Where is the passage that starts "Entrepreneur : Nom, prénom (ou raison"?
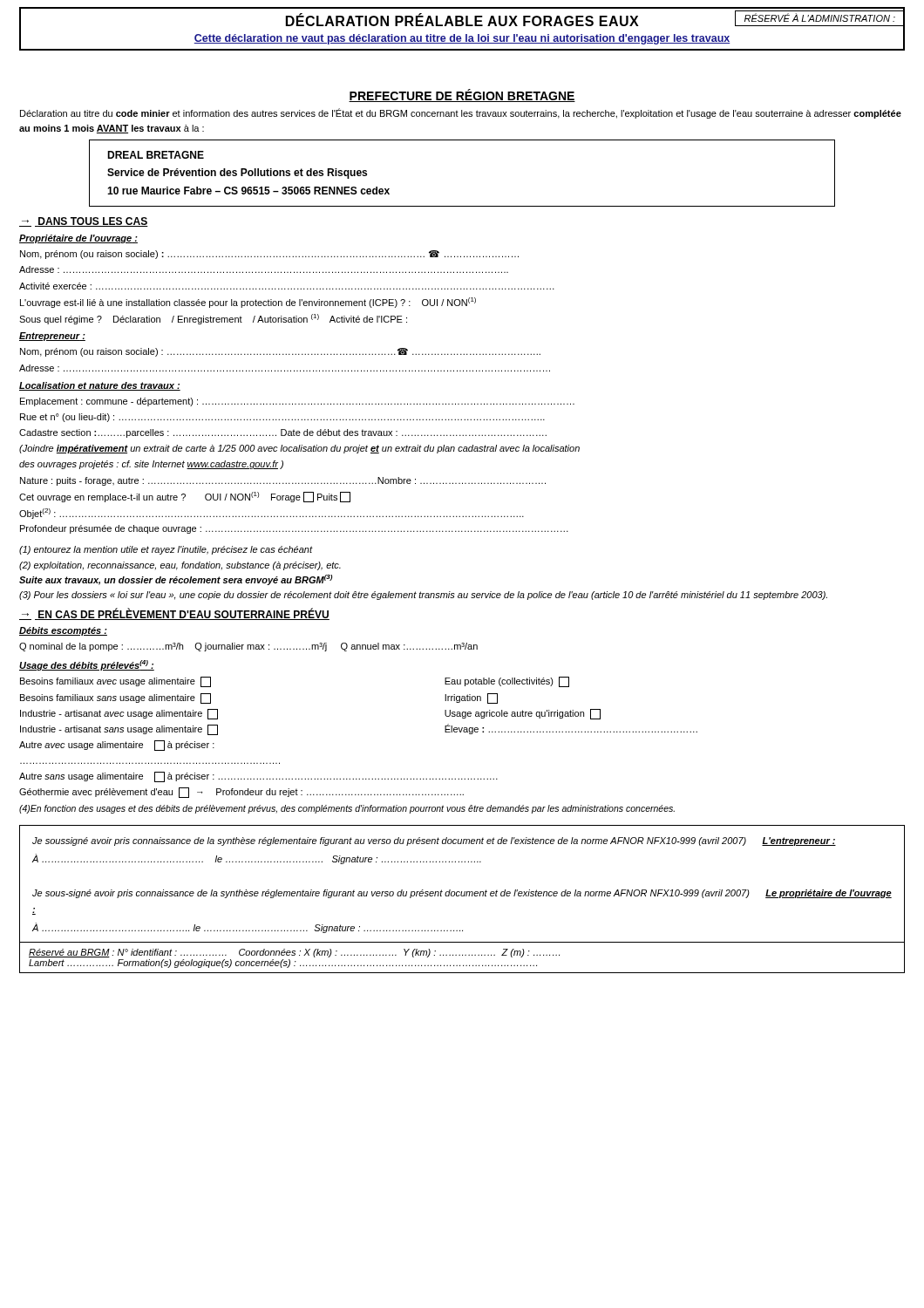The height and width of the screenshot is (1308, 924). point(285,352)
